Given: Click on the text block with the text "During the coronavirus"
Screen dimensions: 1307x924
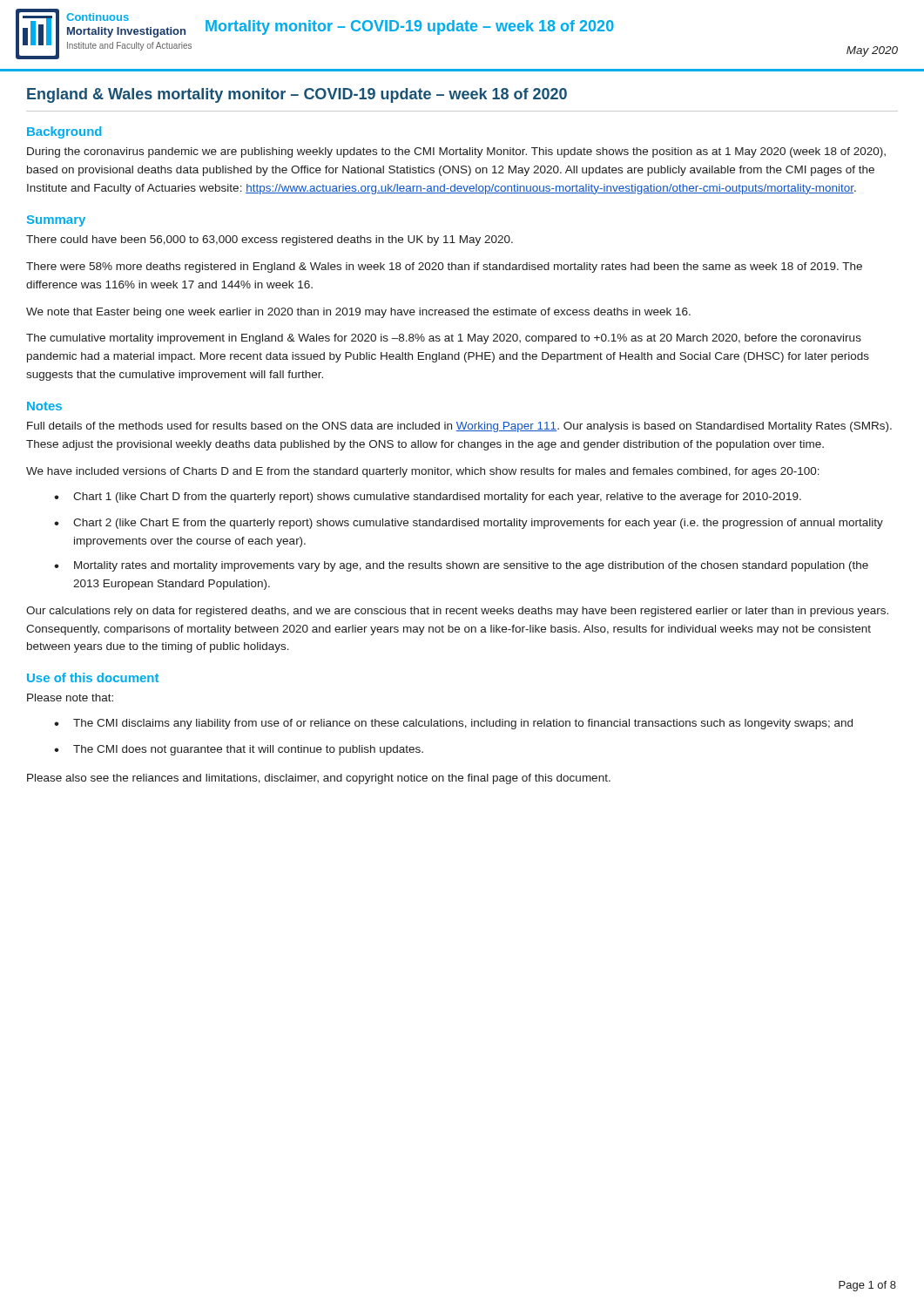Looking at the screenshot, I should click(x=456, y=169).
